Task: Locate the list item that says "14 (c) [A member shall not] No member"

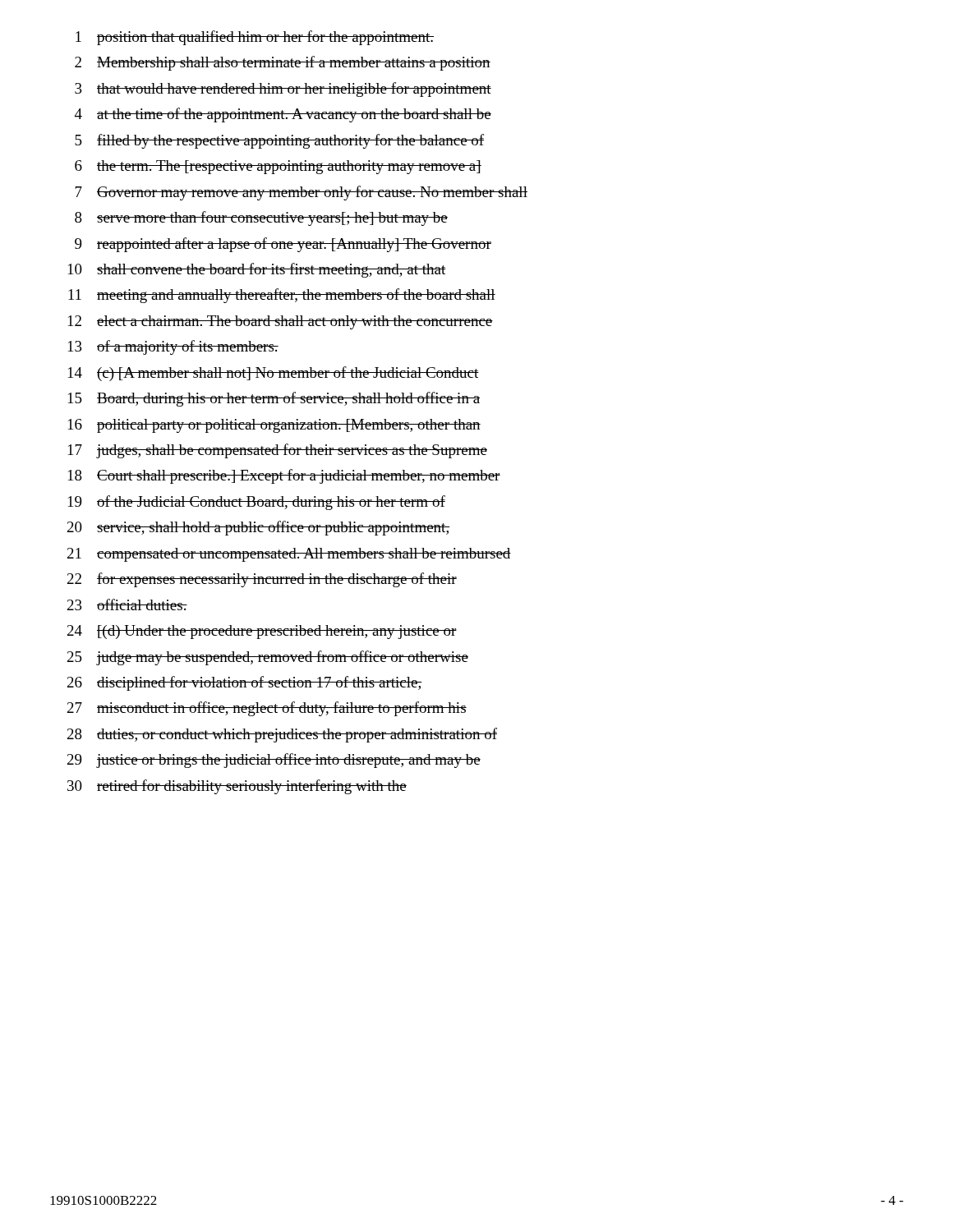Action: coord(476,372)
